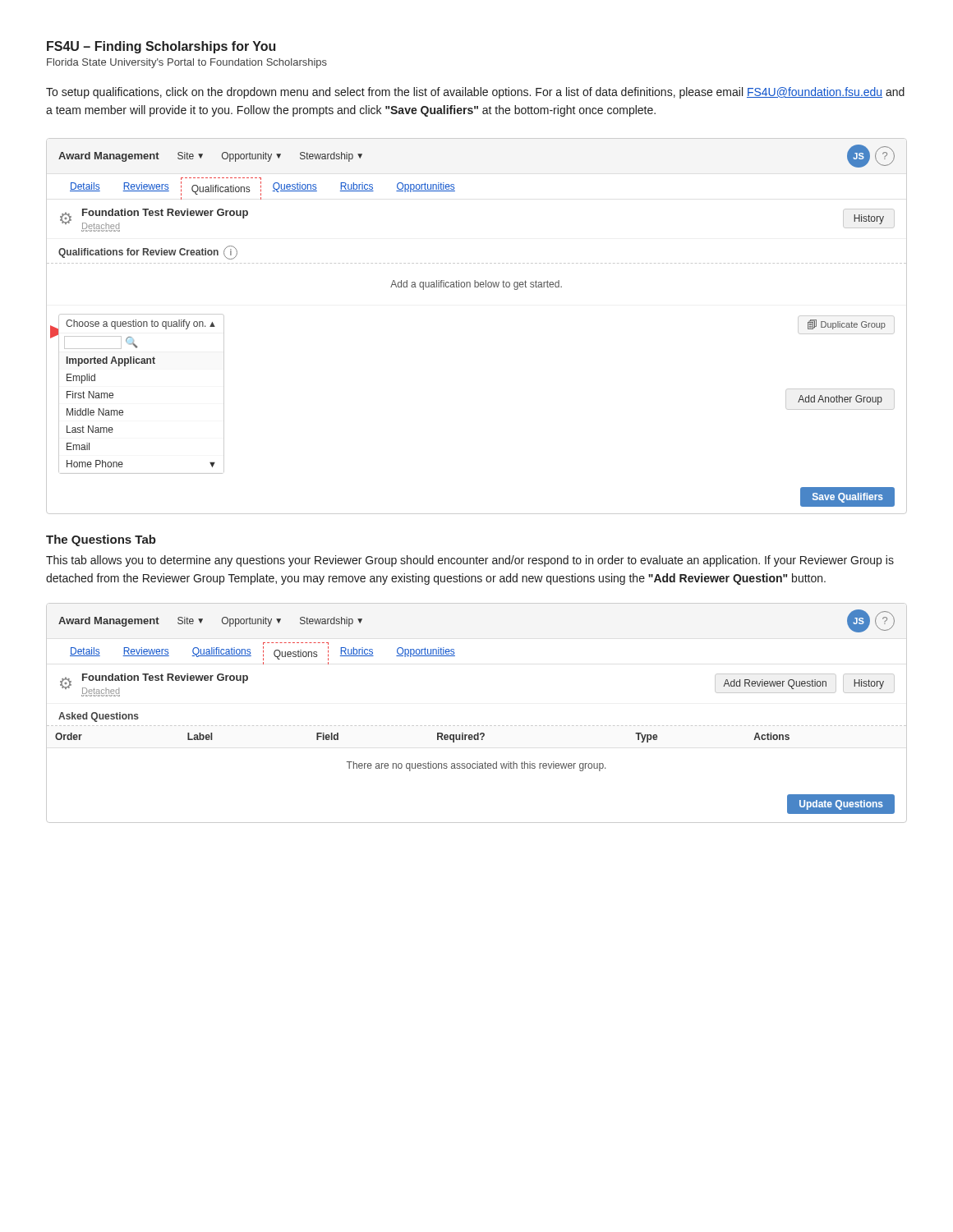
Task: Select the table that reads "There are no questions associated"
Action: [x=476, y=754]
